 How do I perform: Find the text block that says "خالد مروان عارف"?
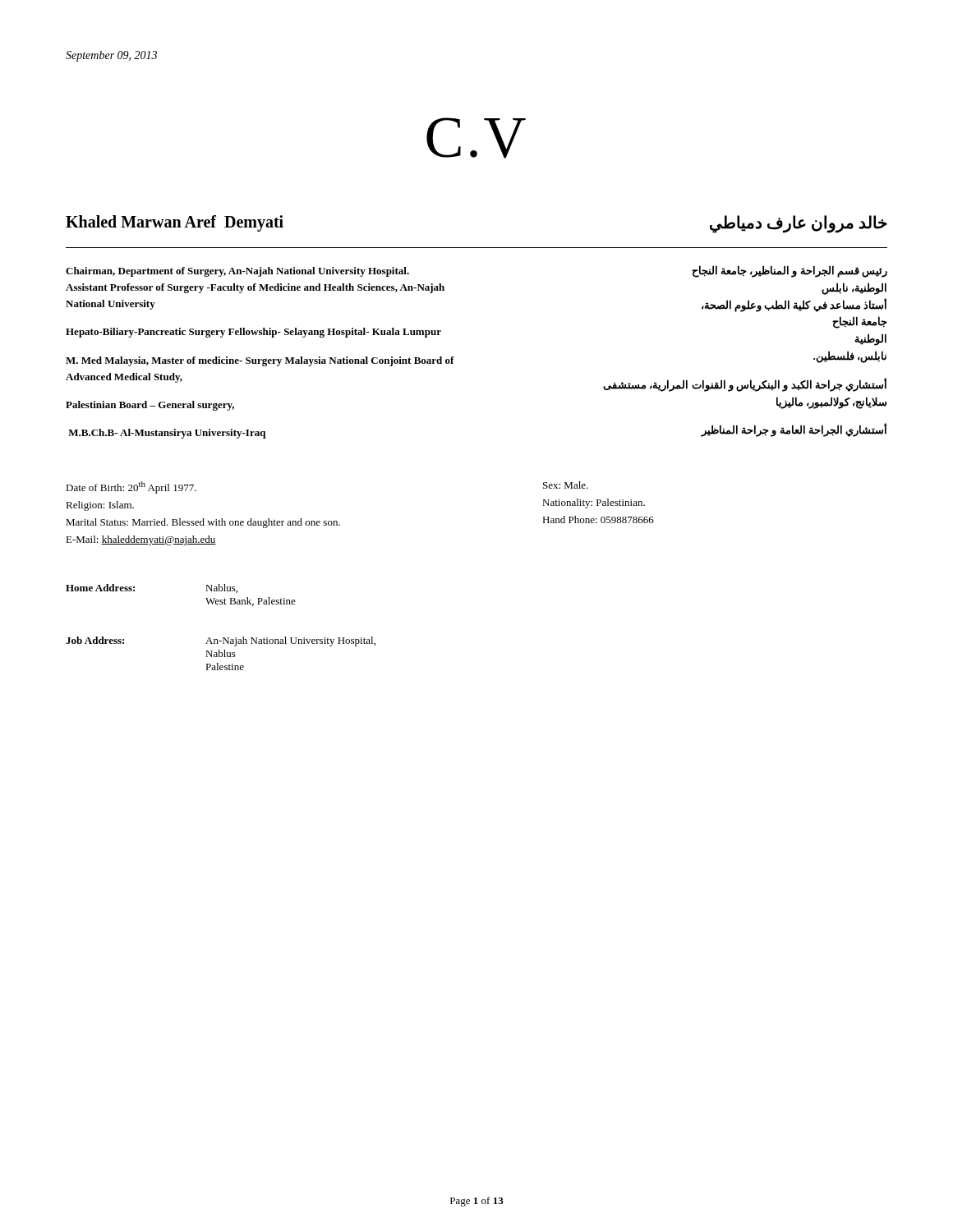[798, 223]
